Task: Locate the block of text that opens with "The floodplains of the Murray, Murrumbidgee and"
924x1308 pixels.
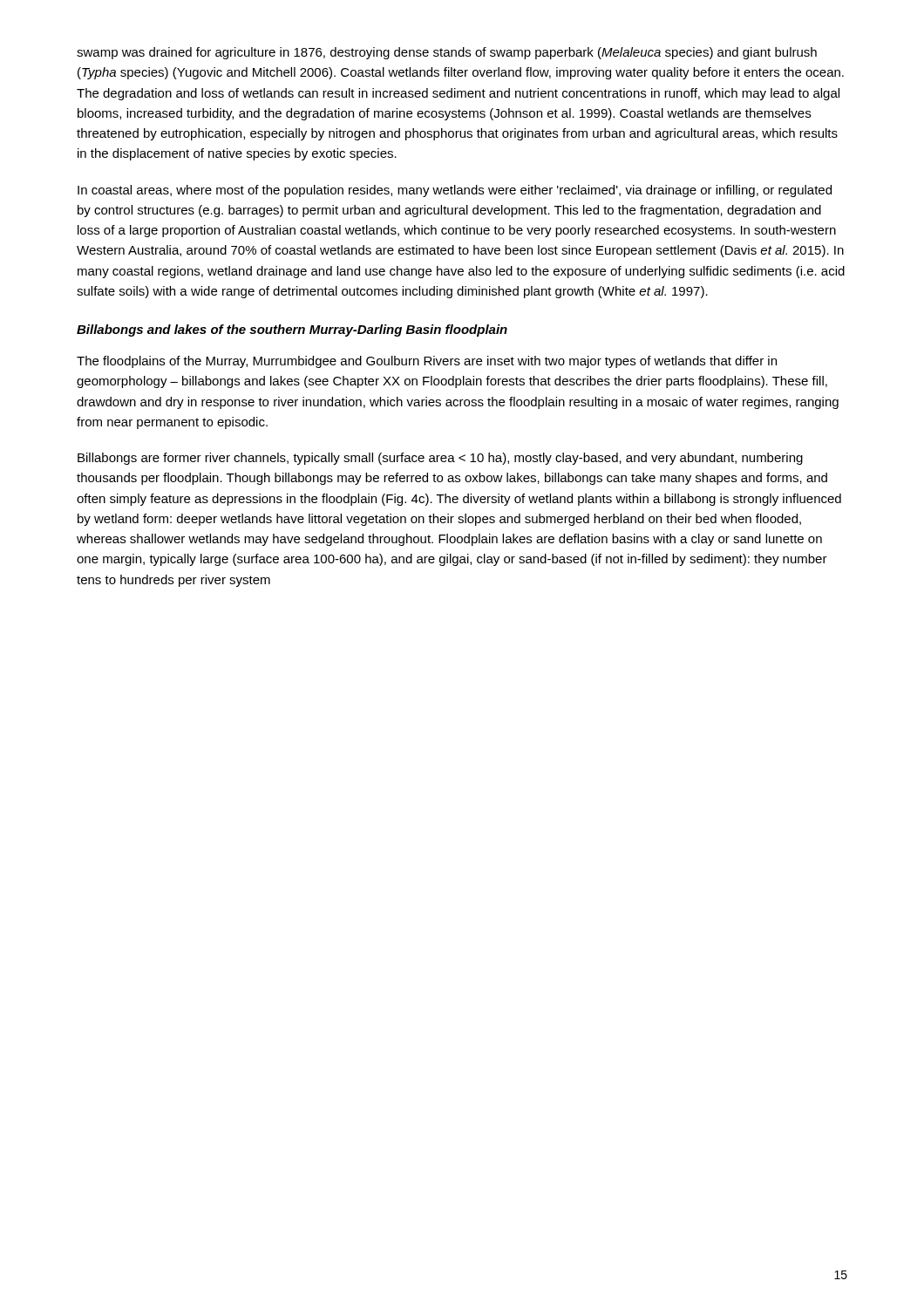Action: (458, 391)
